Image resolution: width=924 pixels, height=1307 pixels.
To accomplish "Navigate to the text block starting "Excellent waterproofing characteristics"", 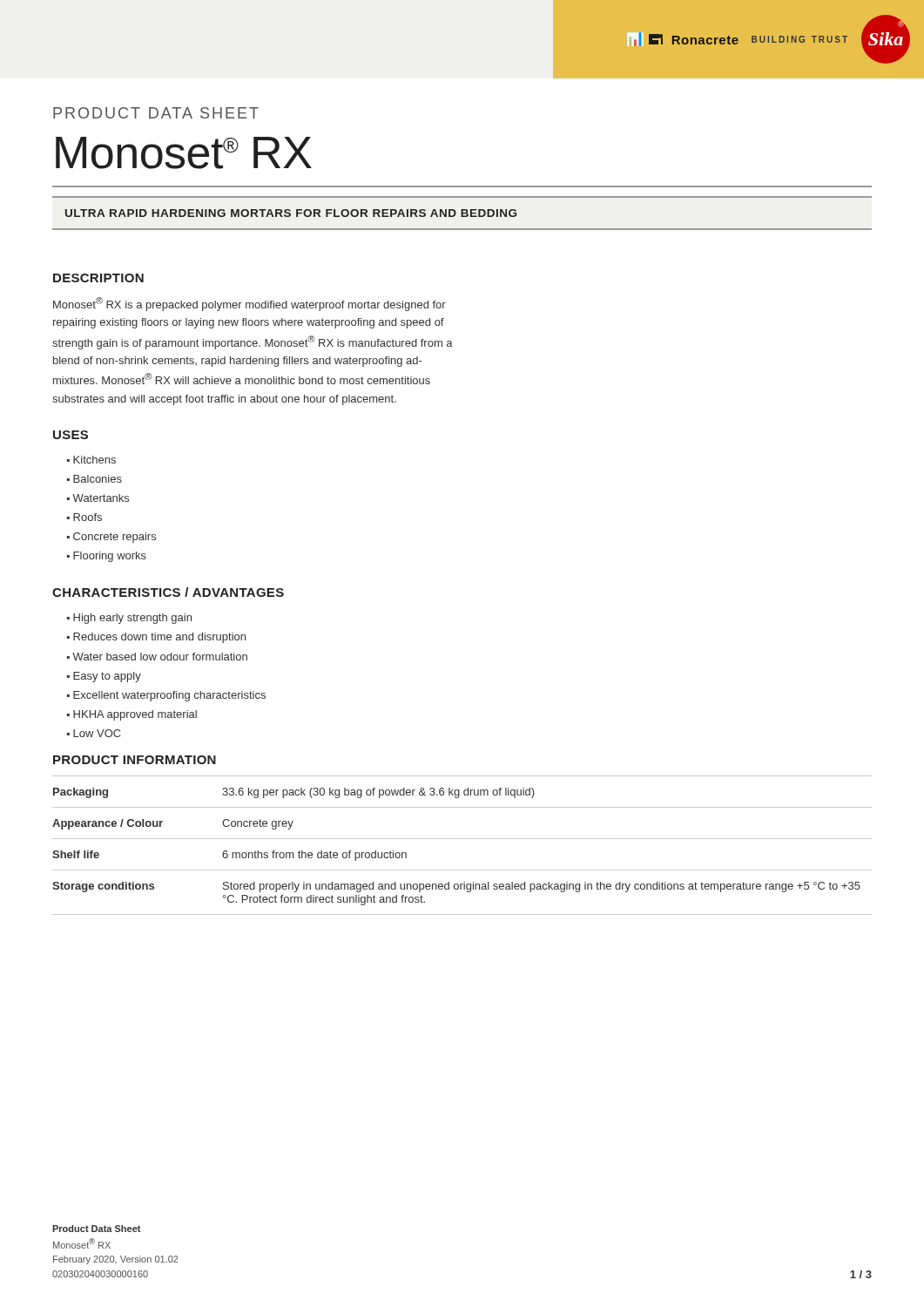I will [x=169, y=695].
